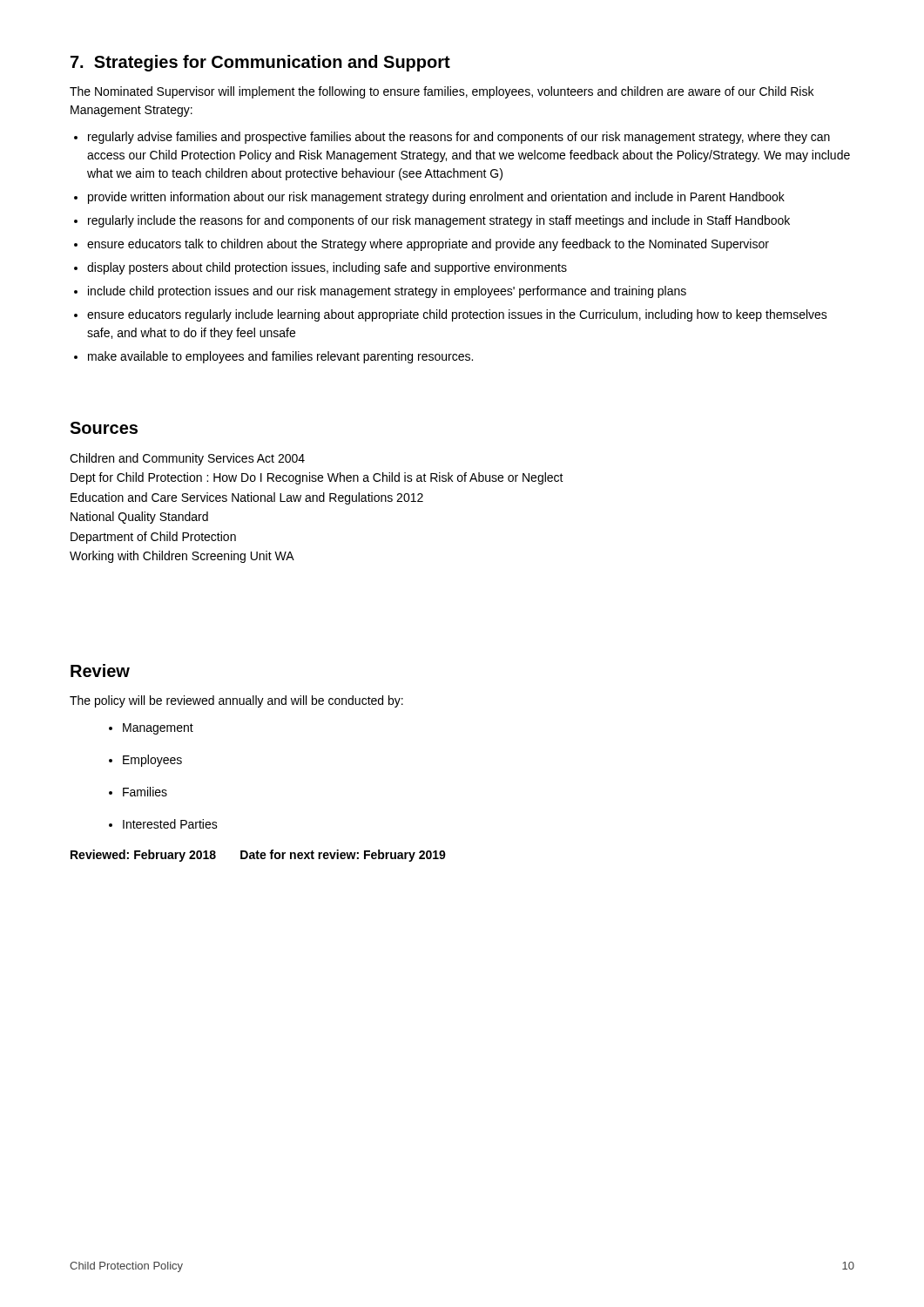This screenshot has width=924, height=1307.
Task: Locate the block starting "The policy will be reviewed"
Action: point(236,701)
